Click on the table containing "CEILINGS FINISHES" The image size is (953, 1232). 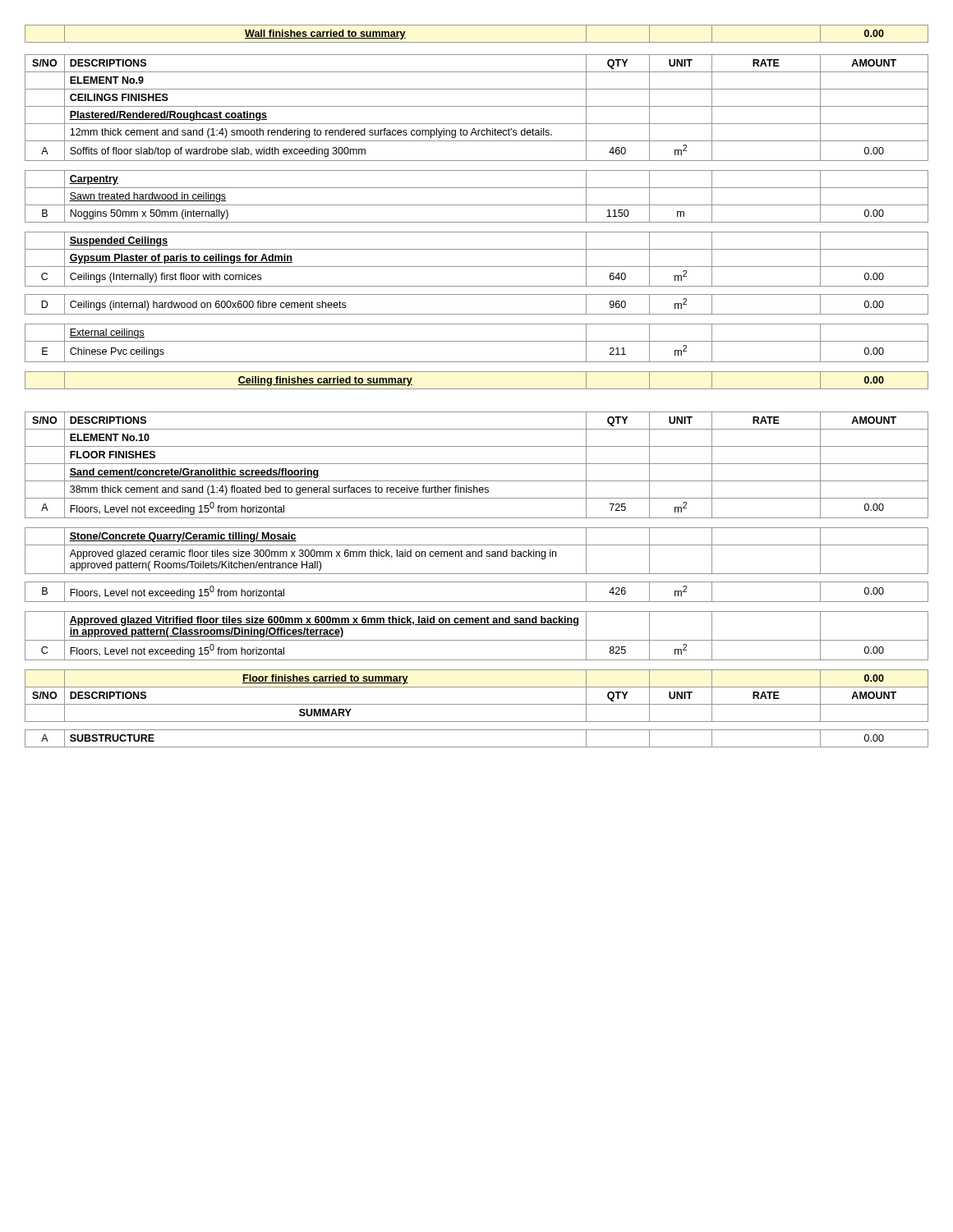tap(476, 391)
